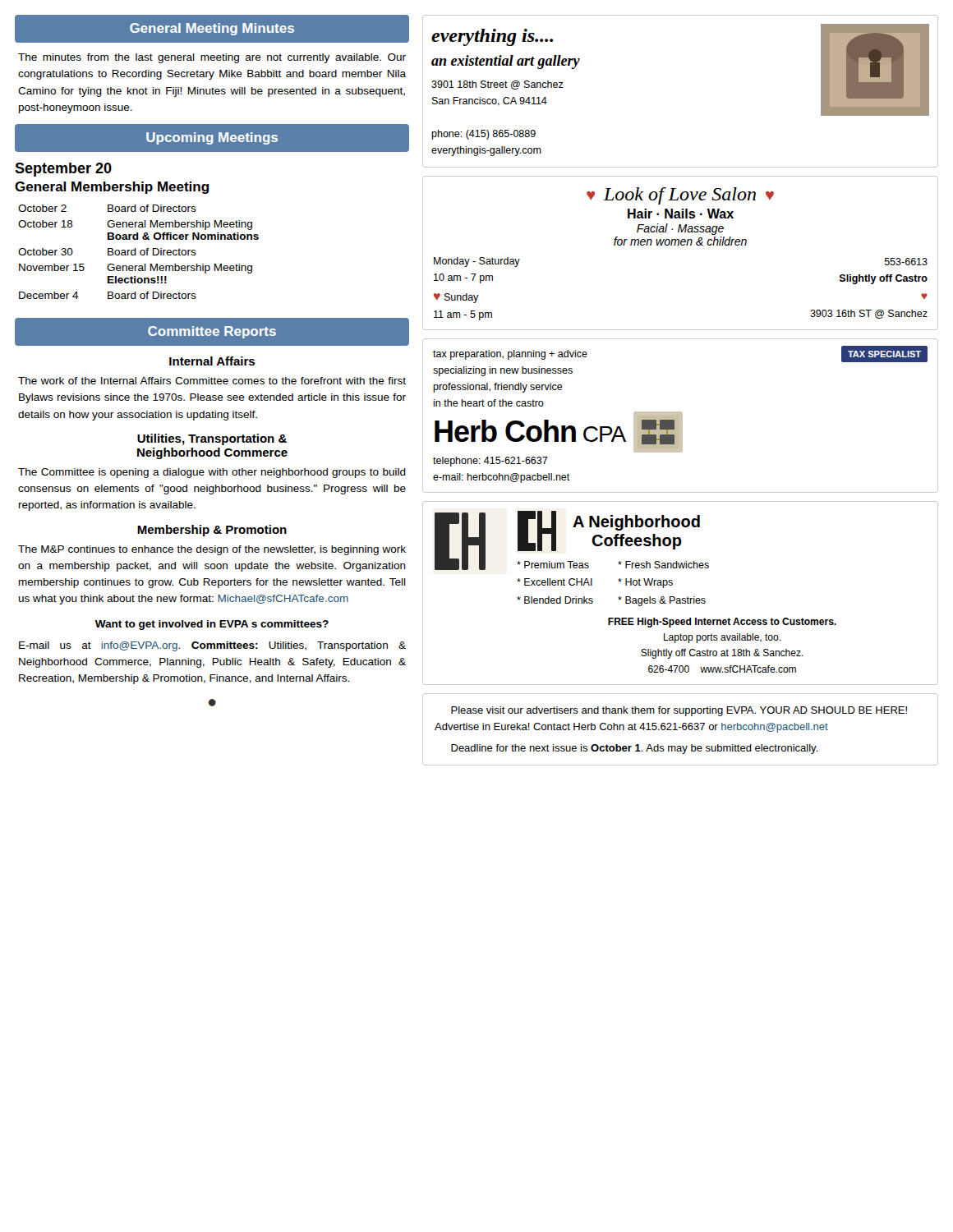The image size is (953, 1232).
Task: Where does it say "Membership & Promotion"?
Action: tap(212, 529)
